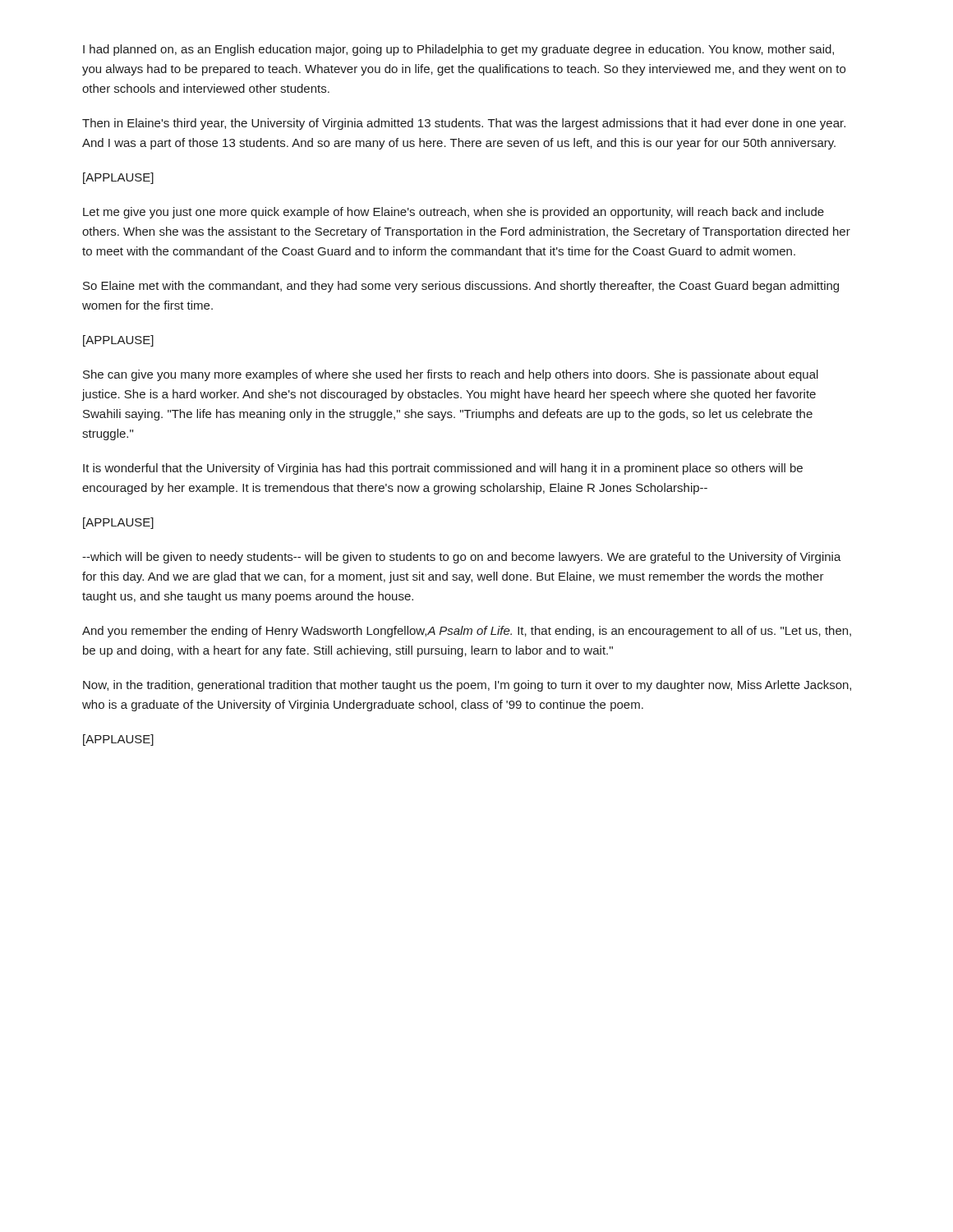Click on the text block containing "She can give you many"

click(x=450, y=404)
